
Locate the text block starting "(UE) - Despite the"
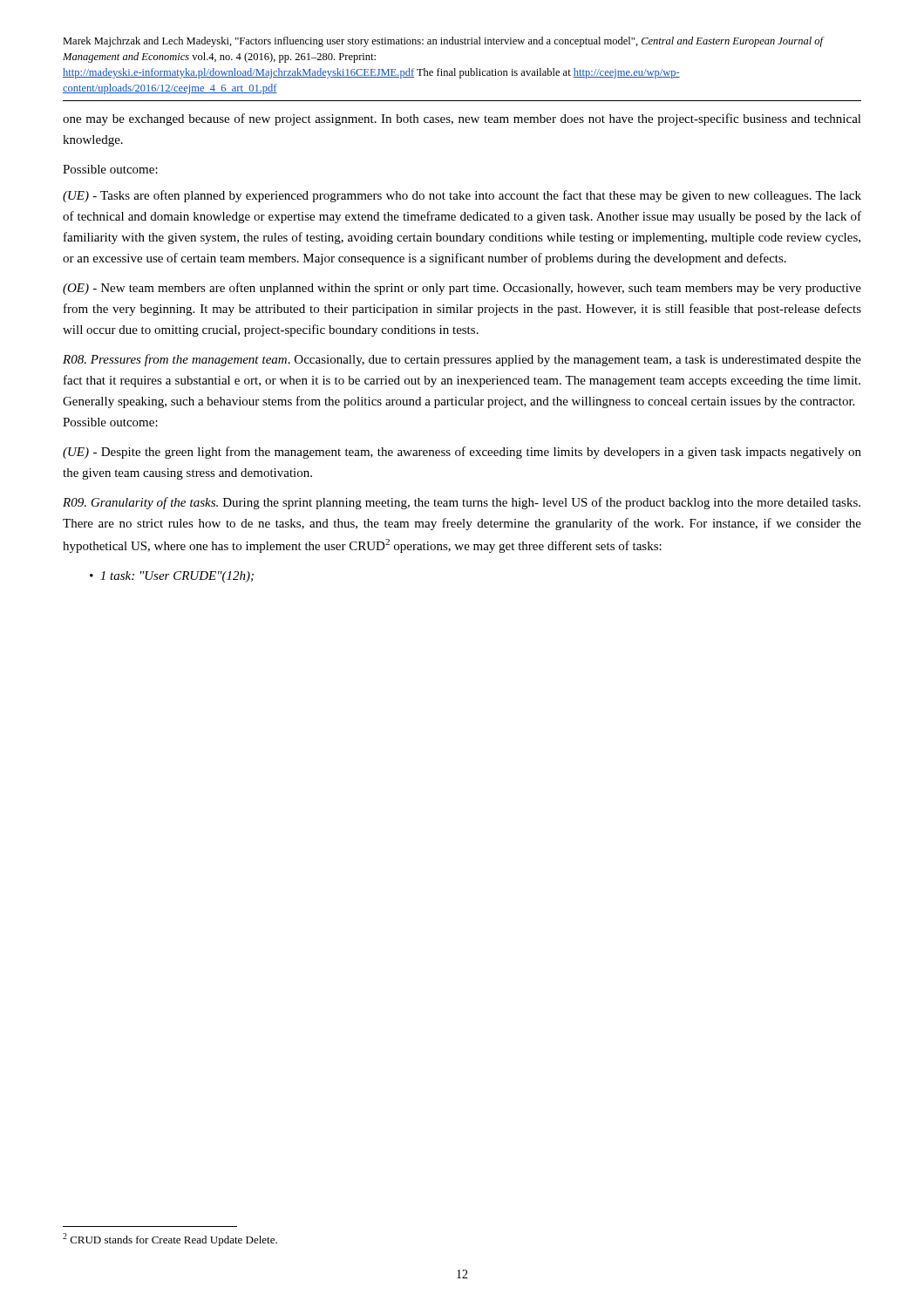click(x=462, y=462)
